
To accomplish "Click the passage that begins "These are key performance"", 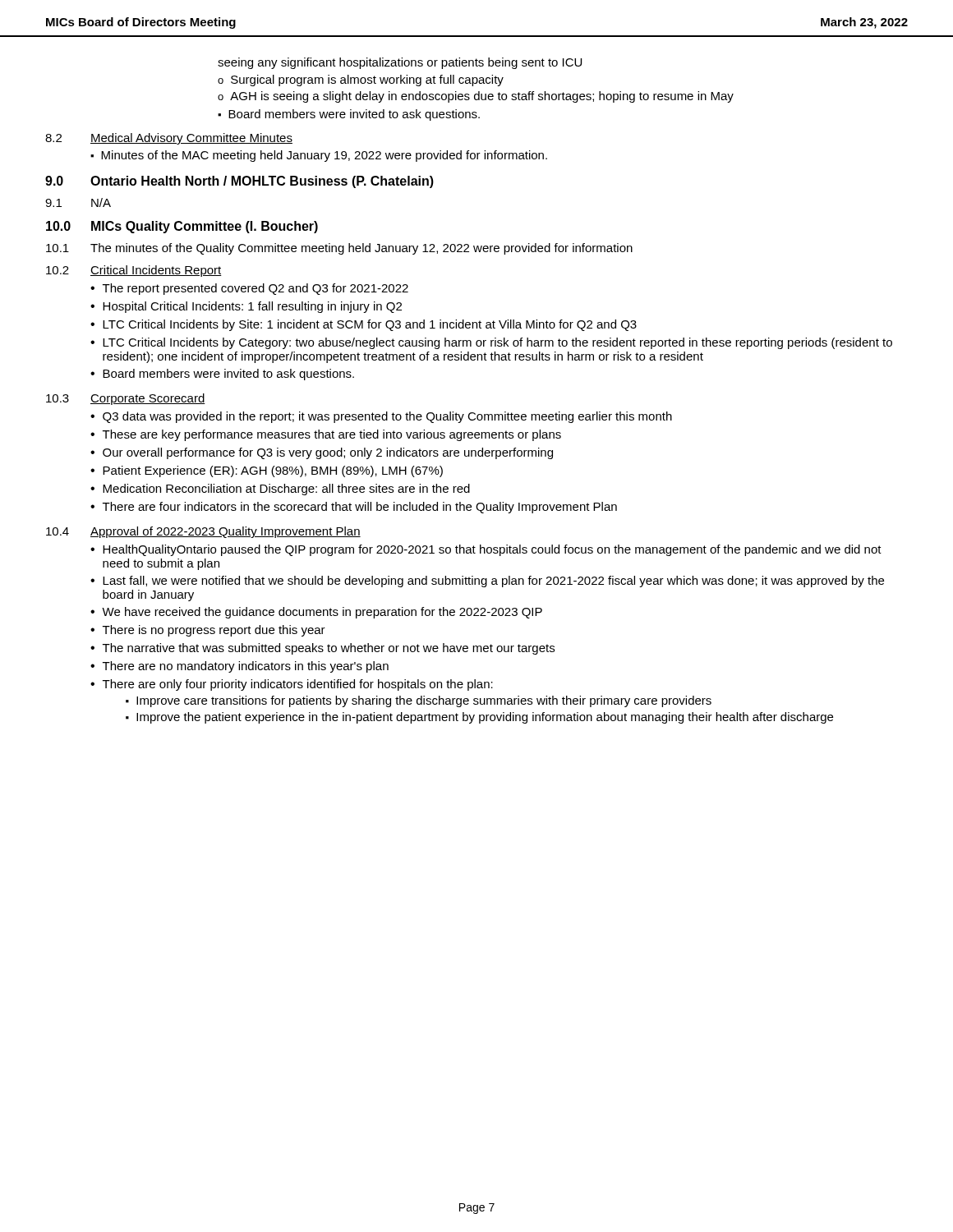I will 332,434.
